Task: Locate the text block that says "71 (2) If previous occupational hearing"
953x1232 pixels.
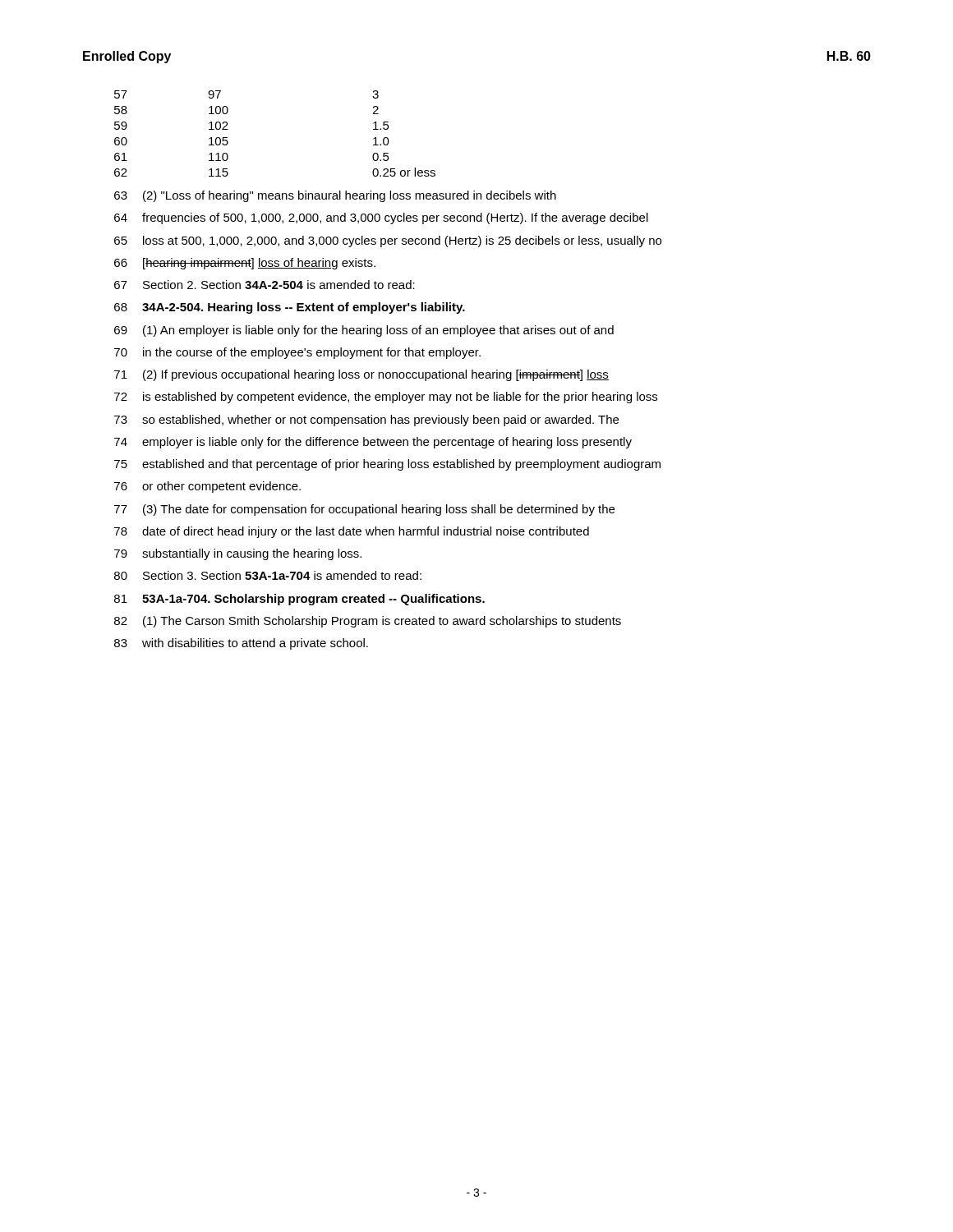Action: click(476, 374)
